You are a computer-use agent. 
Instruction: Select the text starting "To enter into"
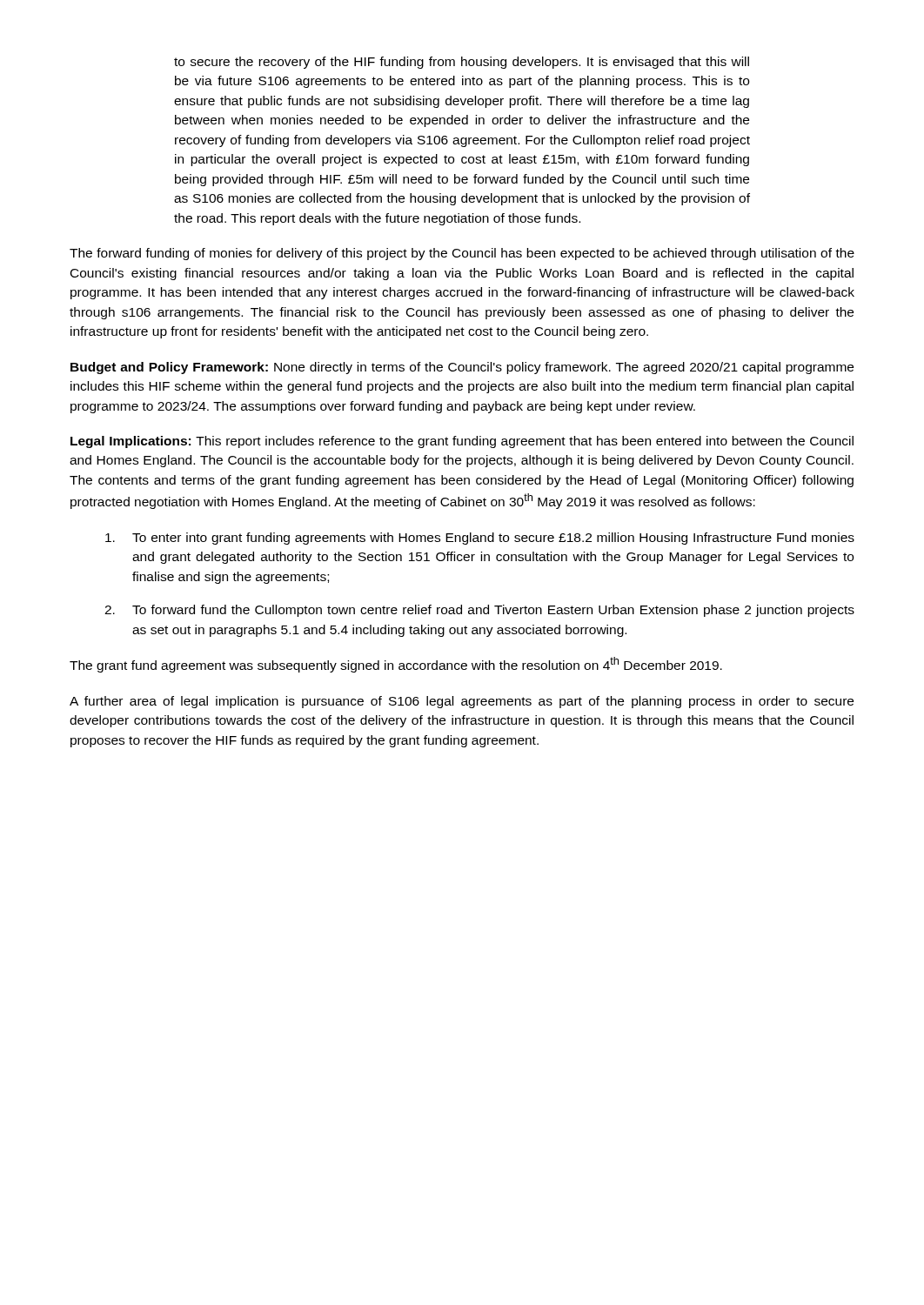click(x=479, y=557)
